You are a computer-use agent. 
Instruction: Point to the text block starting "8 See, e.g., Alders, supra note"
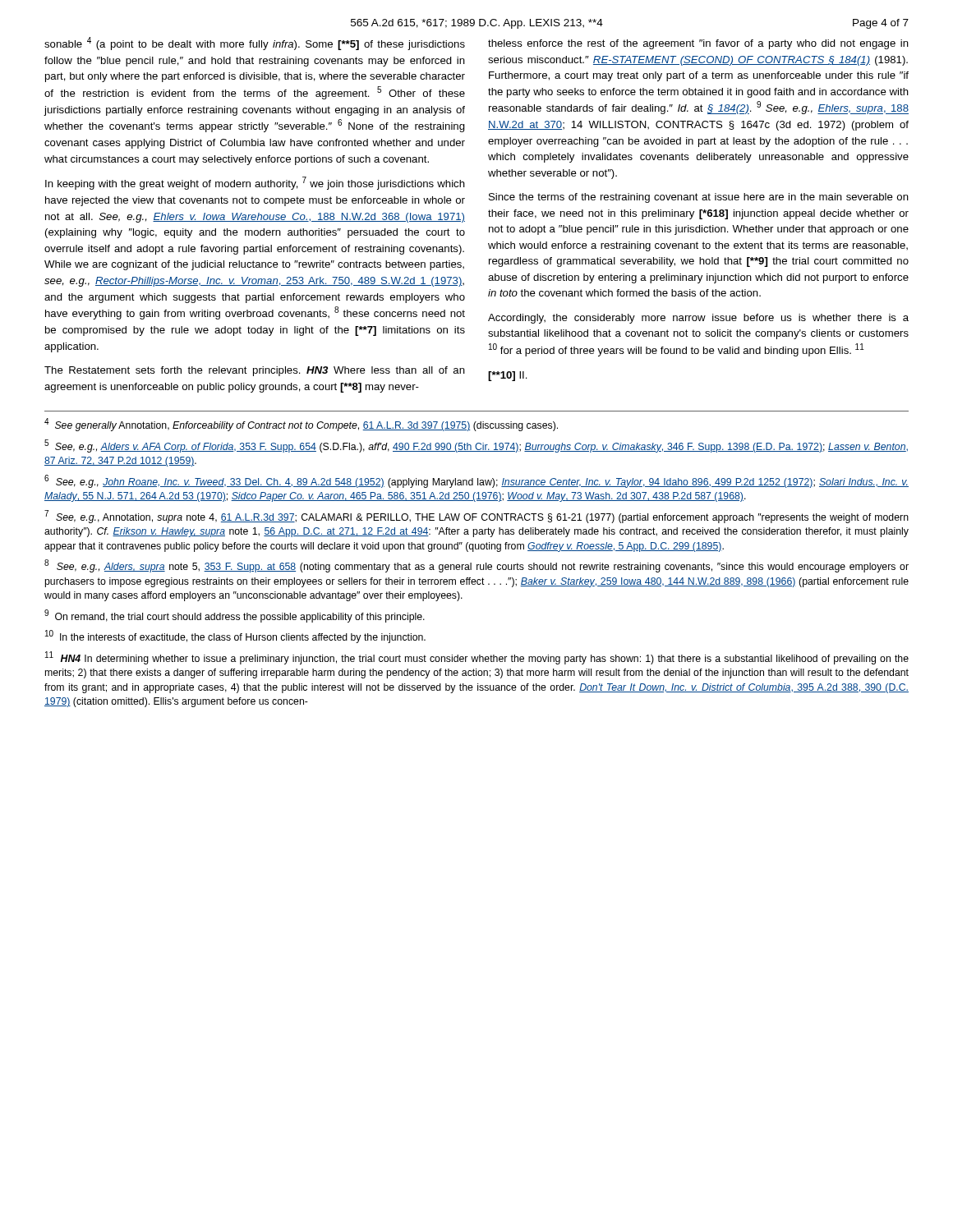(x=476, y=580)
